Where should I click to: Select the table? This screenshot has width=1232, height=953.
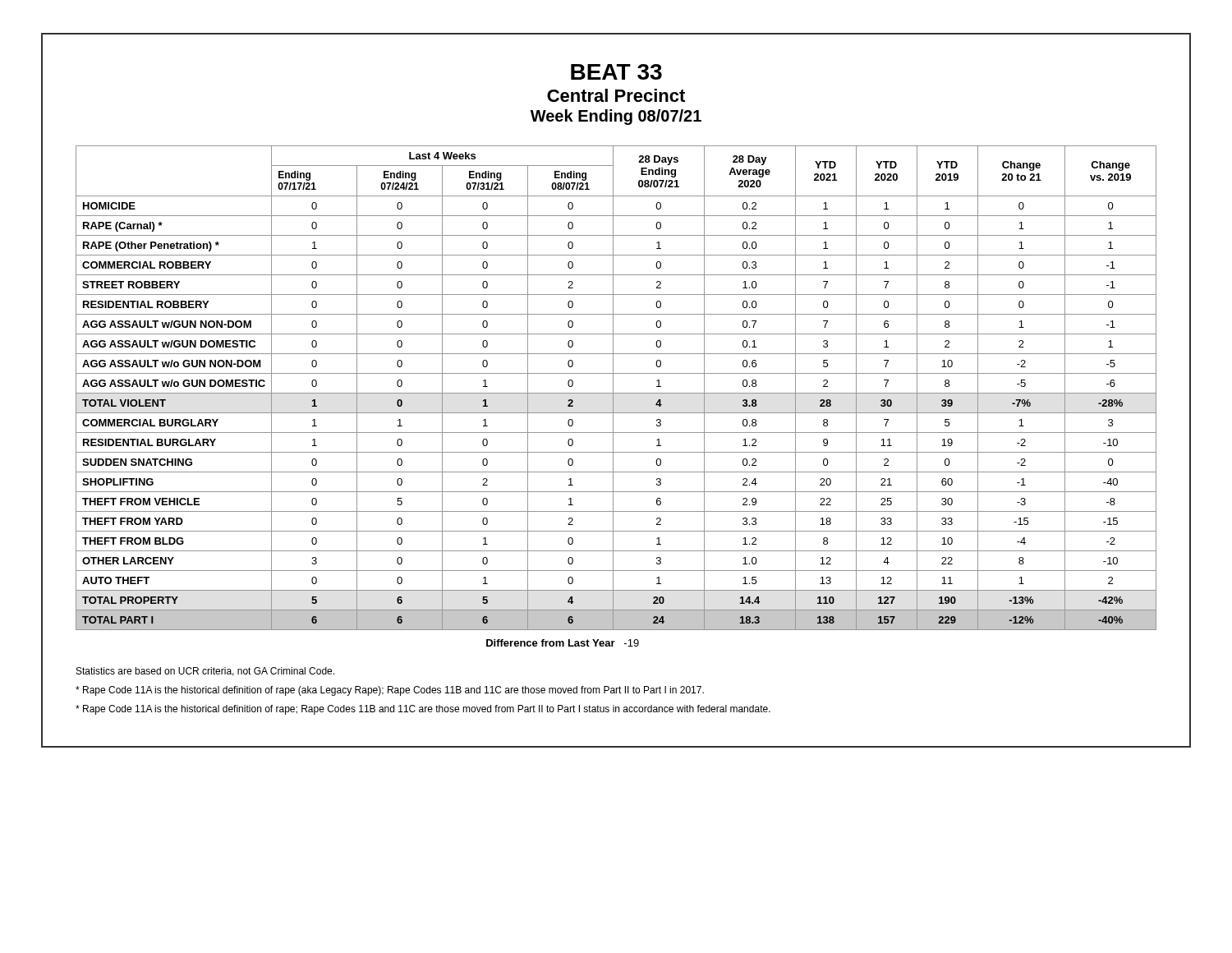tap(616, 399)
